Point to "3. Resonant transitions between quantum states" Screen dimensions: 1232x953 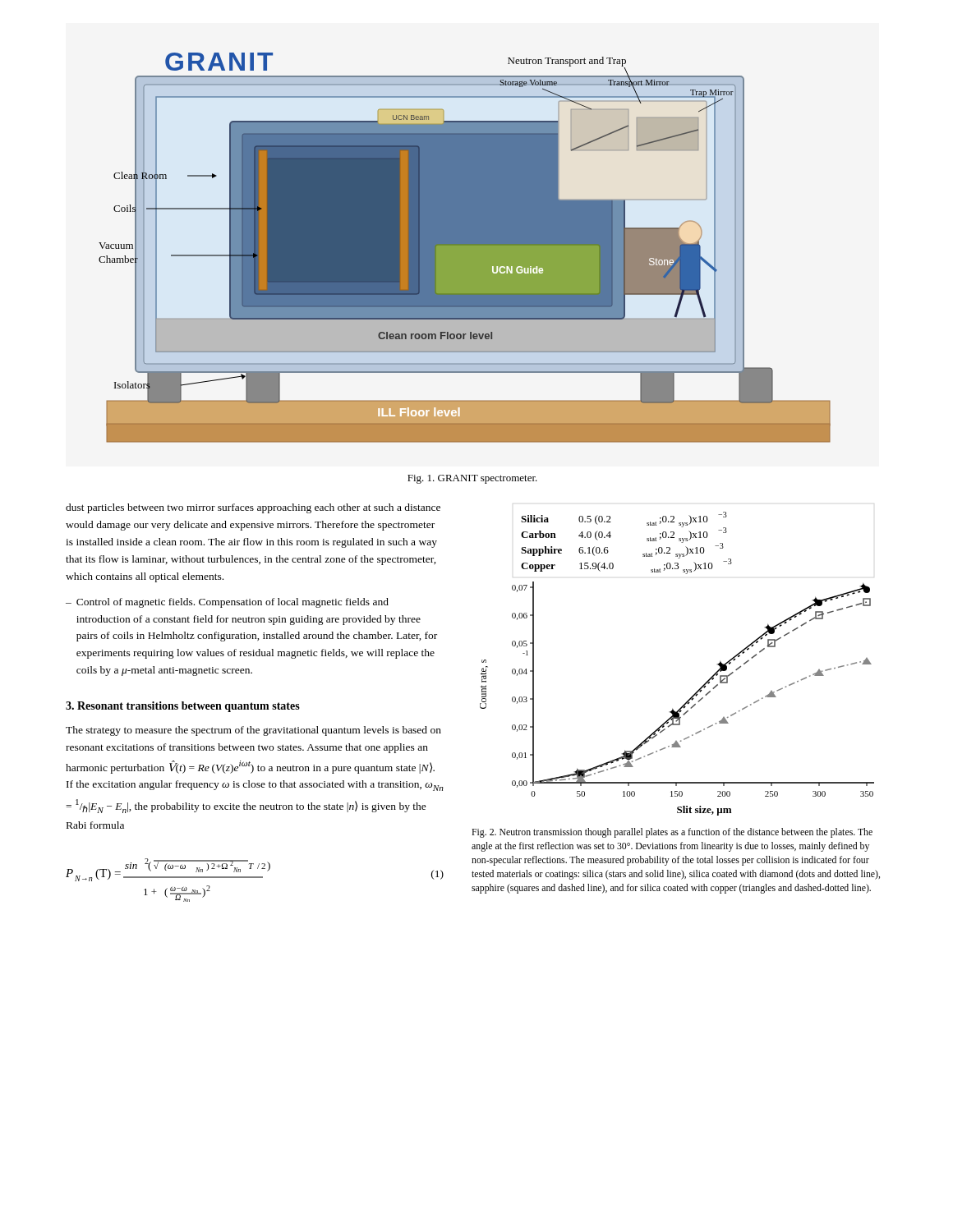[183, 706]
